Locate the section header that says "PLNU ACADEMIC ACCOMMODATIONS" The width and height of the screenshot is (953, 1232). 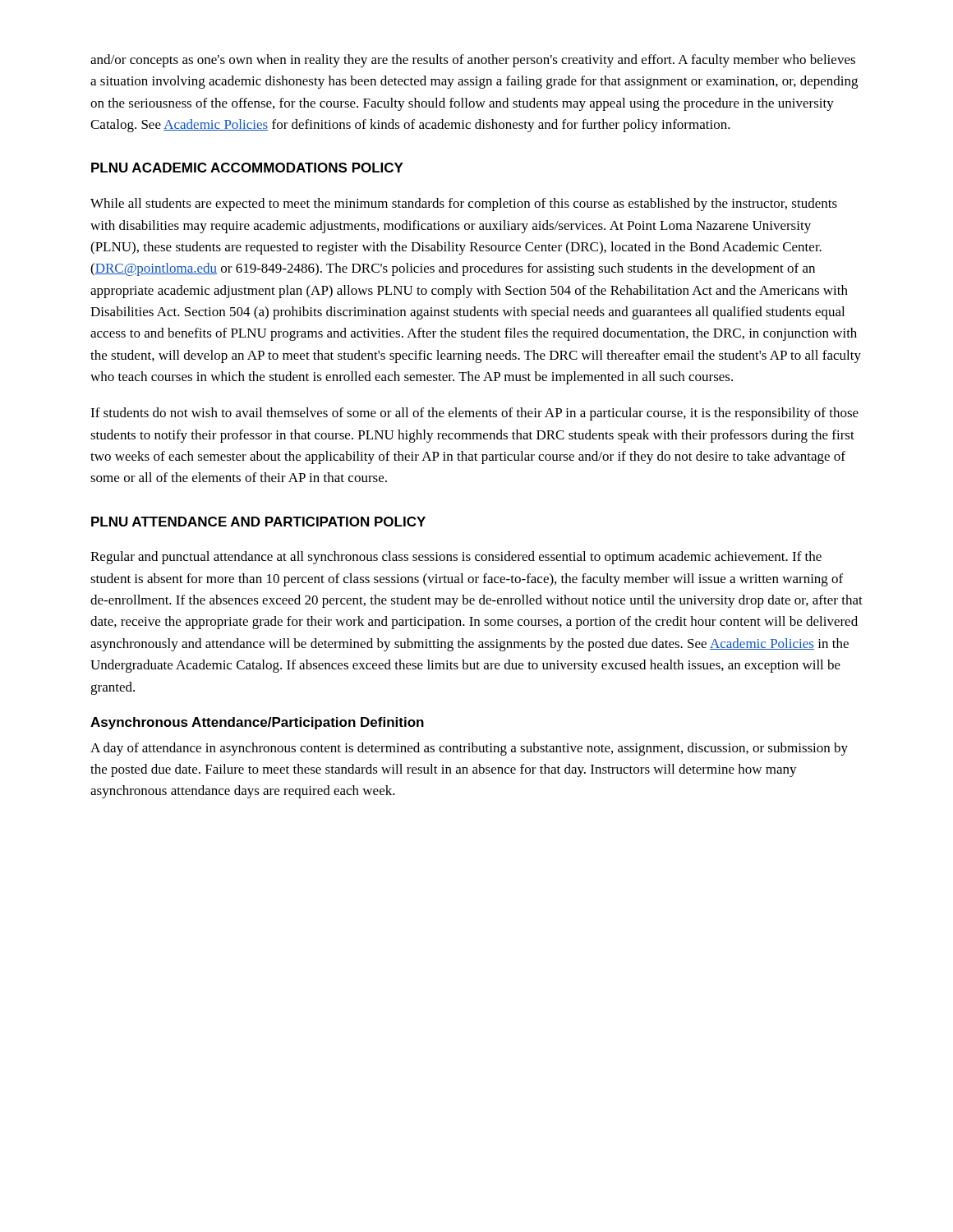pos(247,168)
